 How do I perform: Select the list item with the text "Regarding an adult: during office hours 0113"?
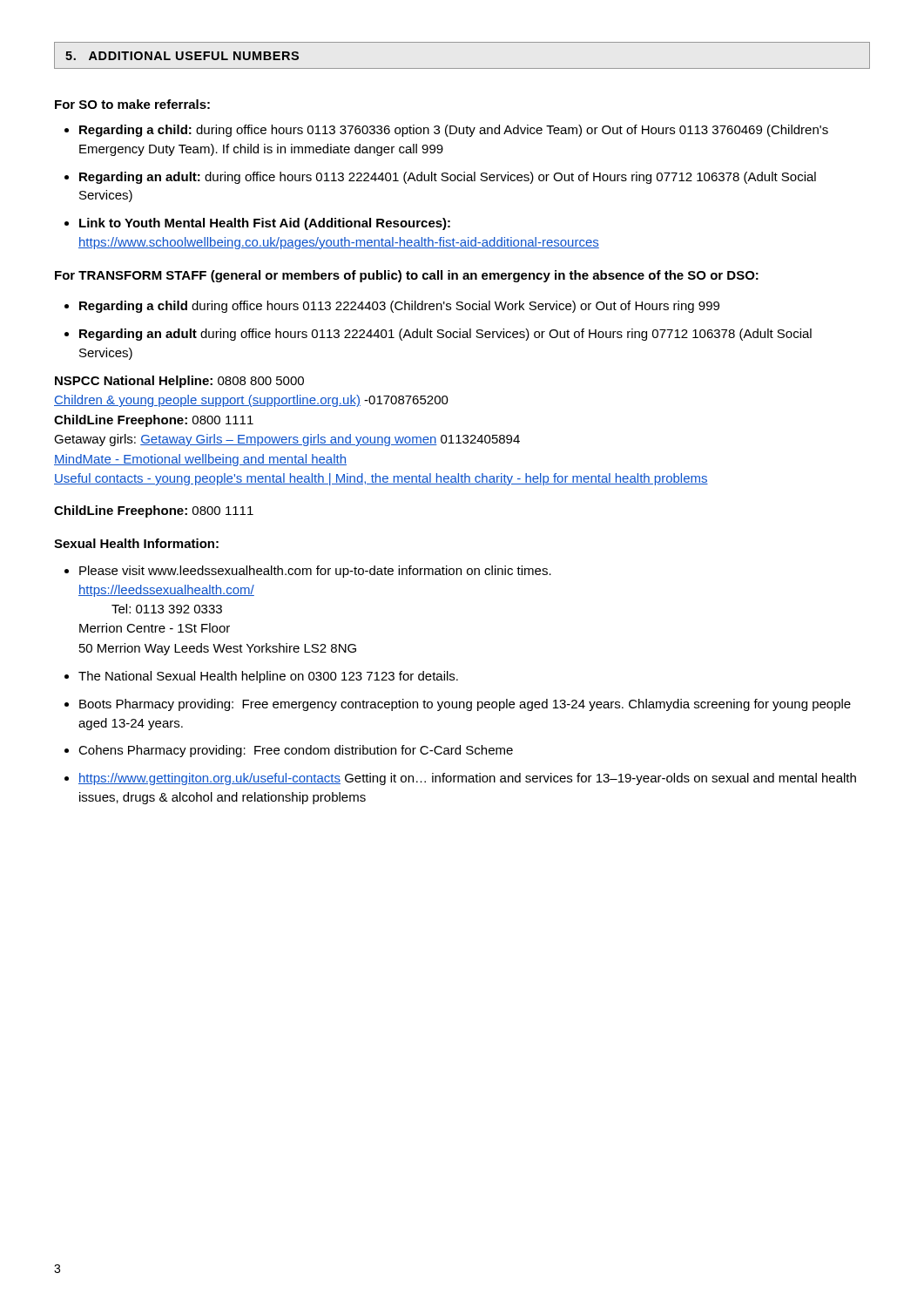[462, 186]
